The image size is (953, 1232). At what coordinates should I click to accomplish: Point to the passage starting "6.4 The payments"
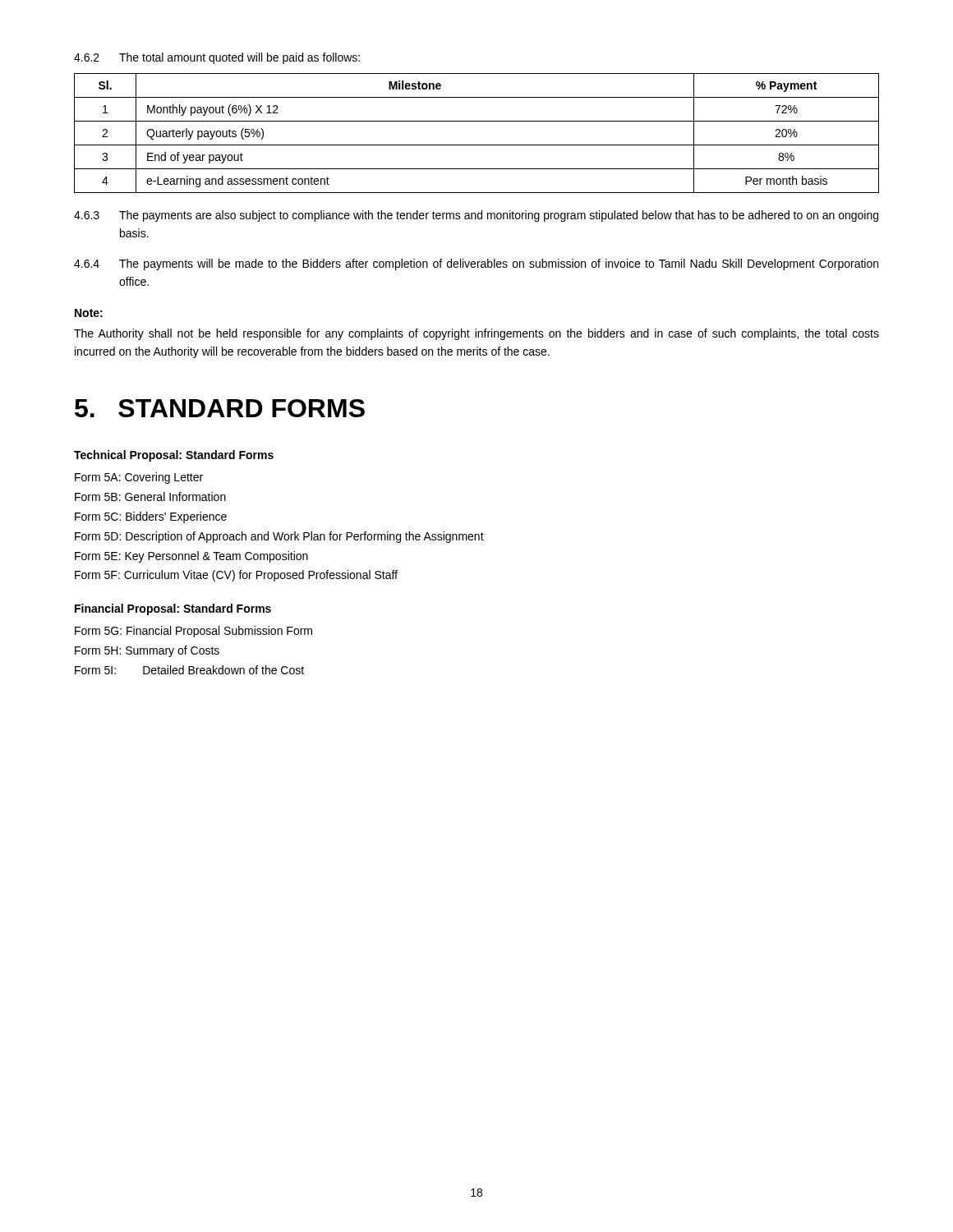(x=476, y=273)
